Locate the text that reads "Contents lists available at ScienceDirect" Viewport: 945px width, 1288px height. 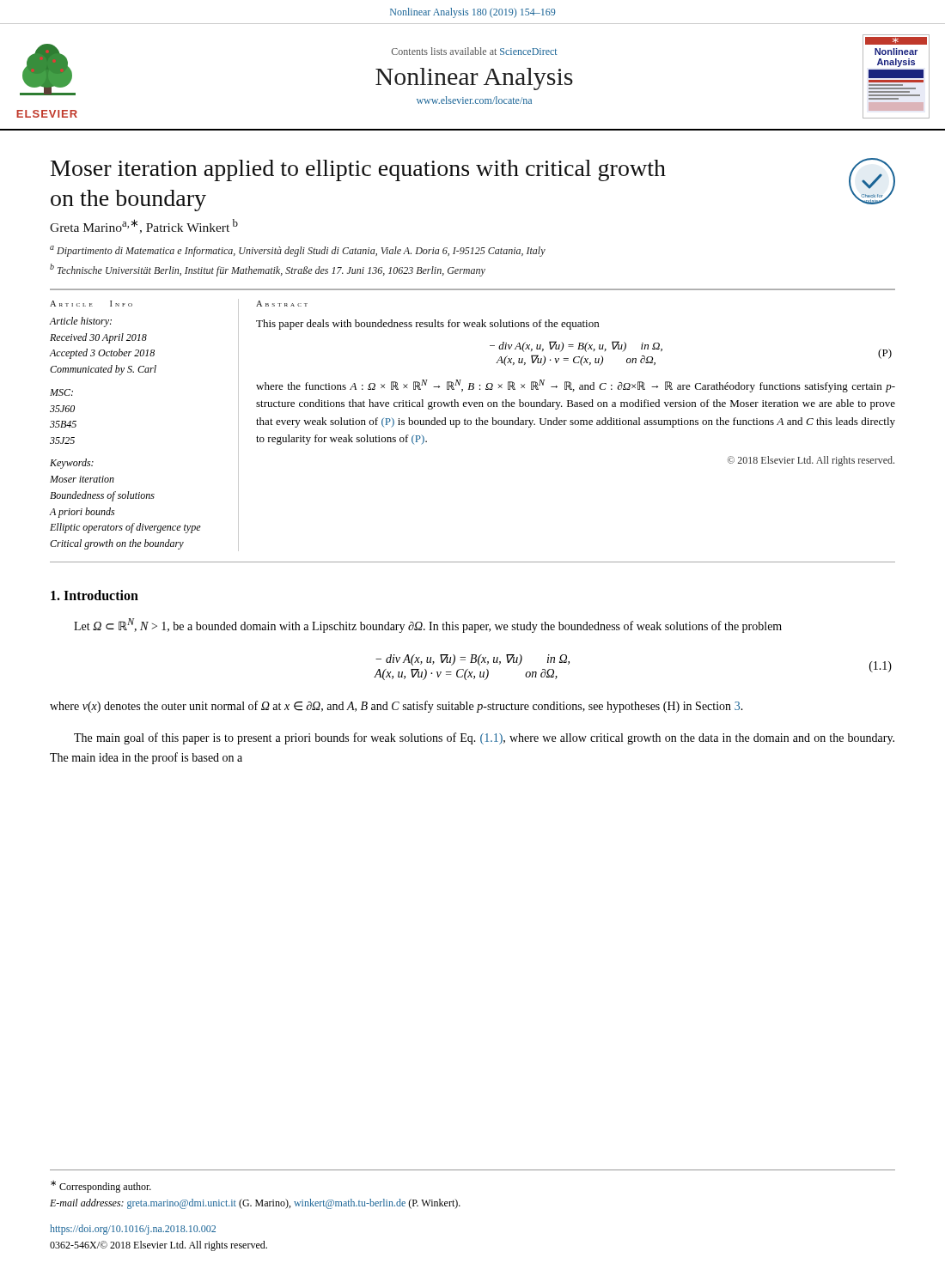[474, 52]
